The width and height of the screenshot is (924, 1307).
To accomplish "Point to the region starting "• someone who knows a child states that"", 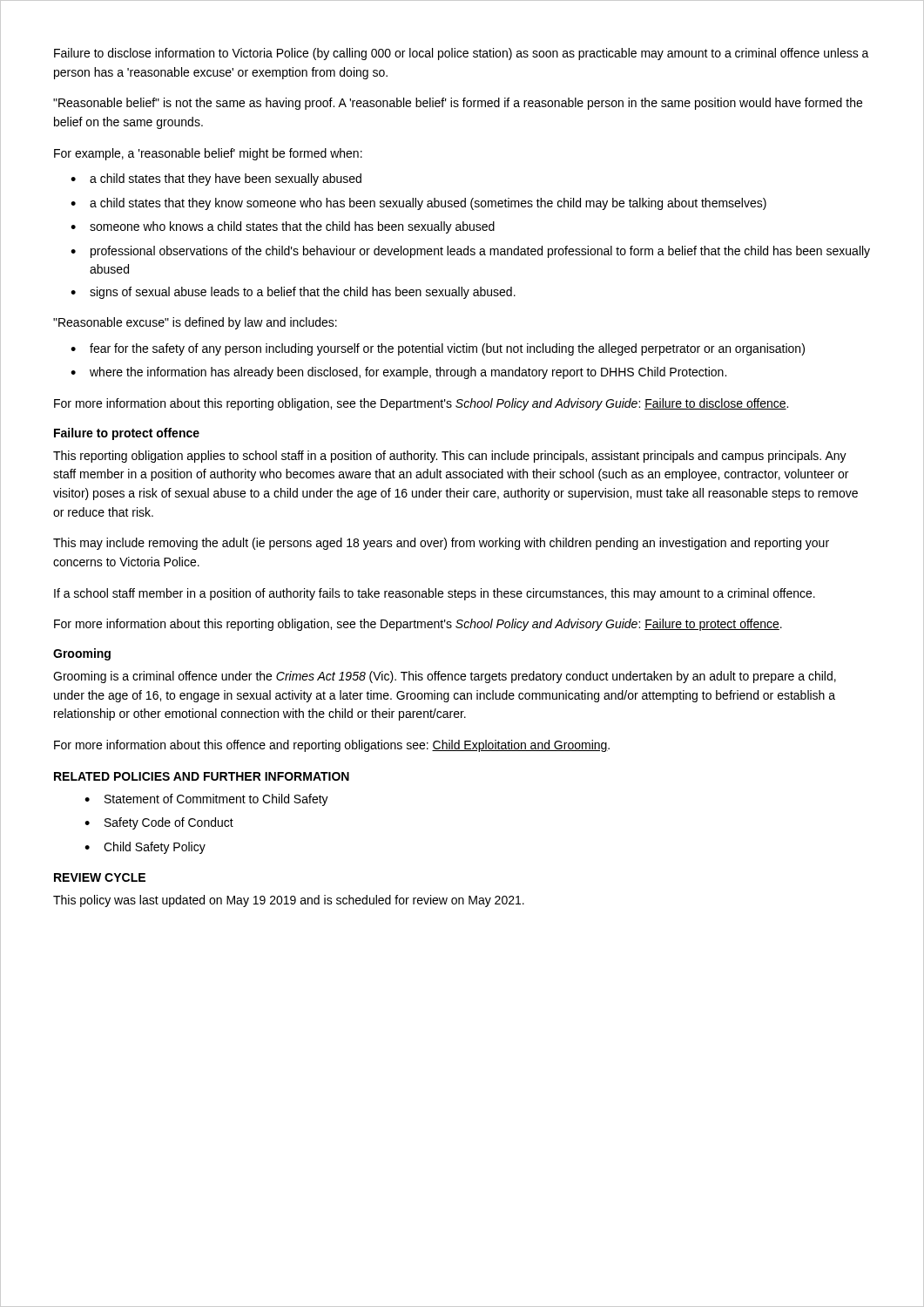I will point(471,228).
